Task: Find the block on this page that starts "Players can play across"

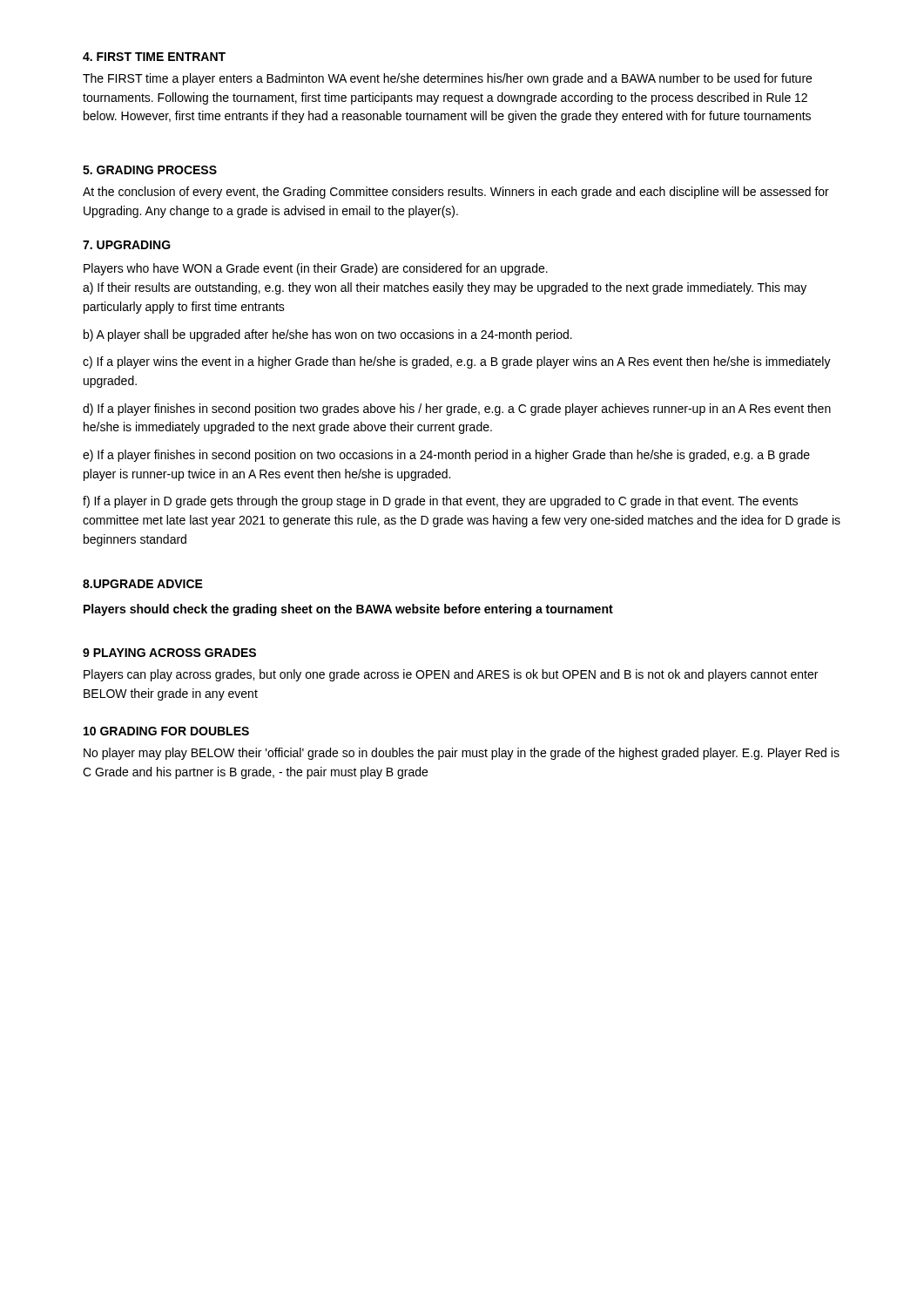Action: click(450, 684)
